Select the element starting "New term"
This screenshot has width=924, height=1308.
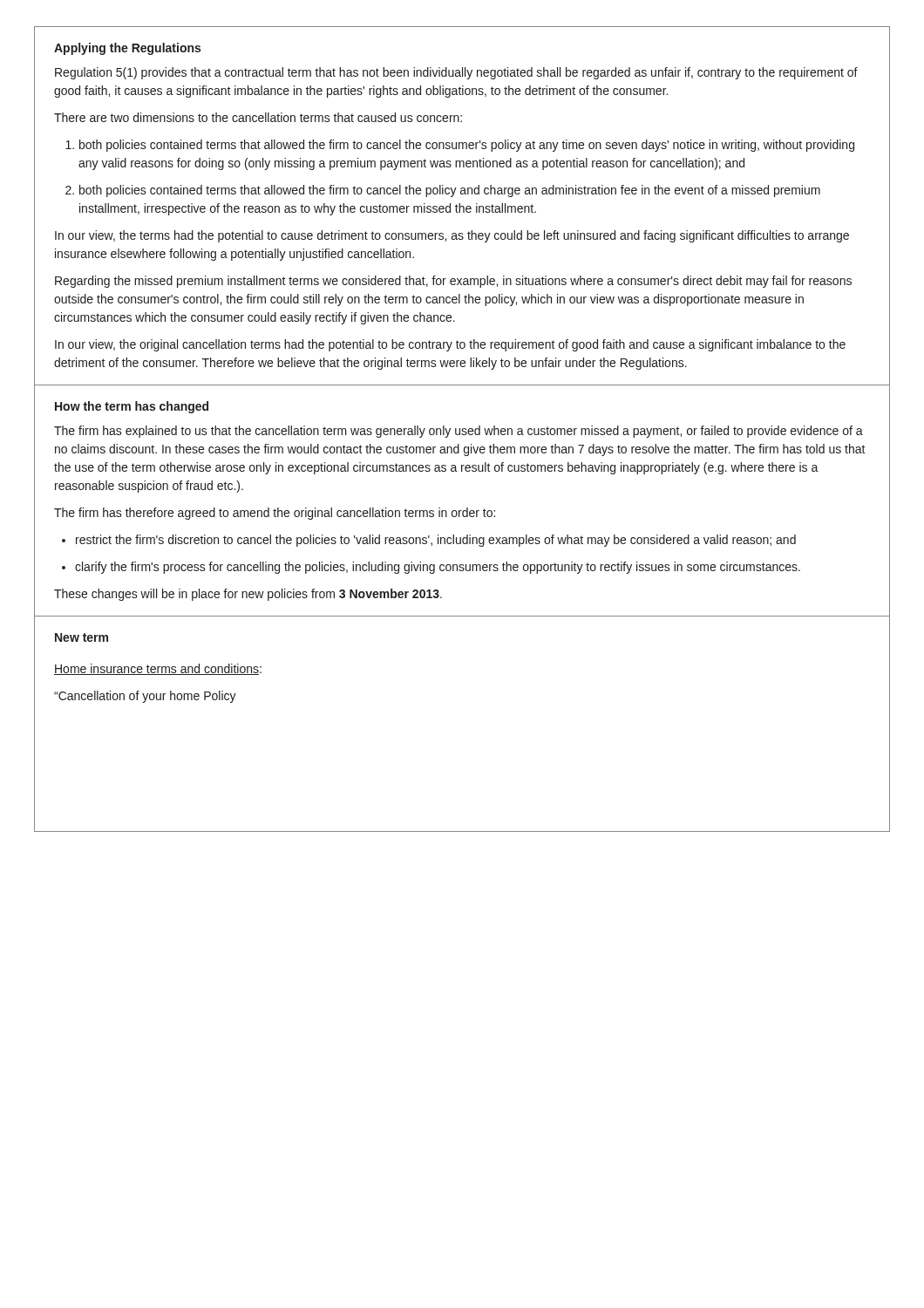point(82,637)
